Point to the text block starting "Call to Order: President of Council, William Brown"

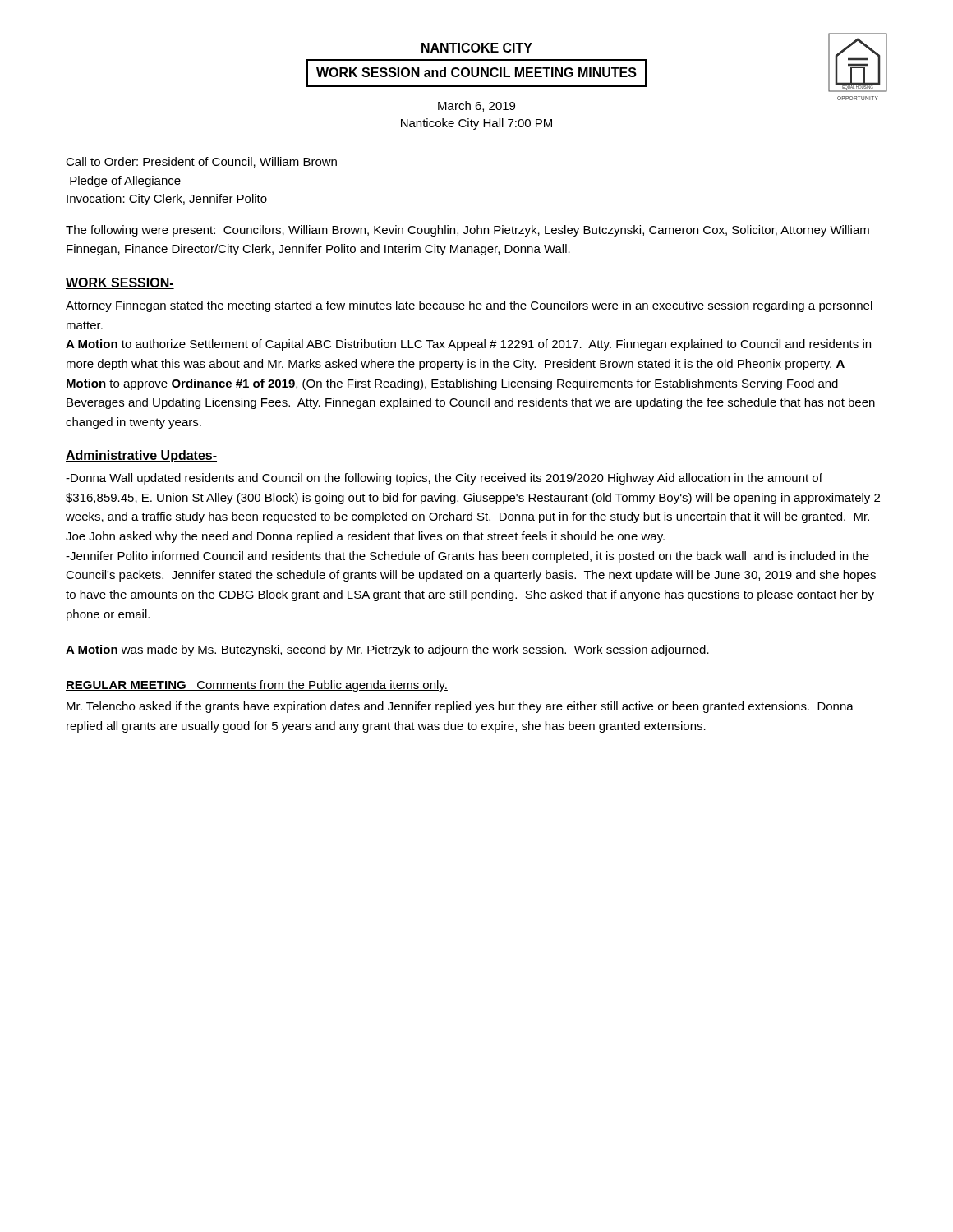pyautogui.click(x=201, y=162)
